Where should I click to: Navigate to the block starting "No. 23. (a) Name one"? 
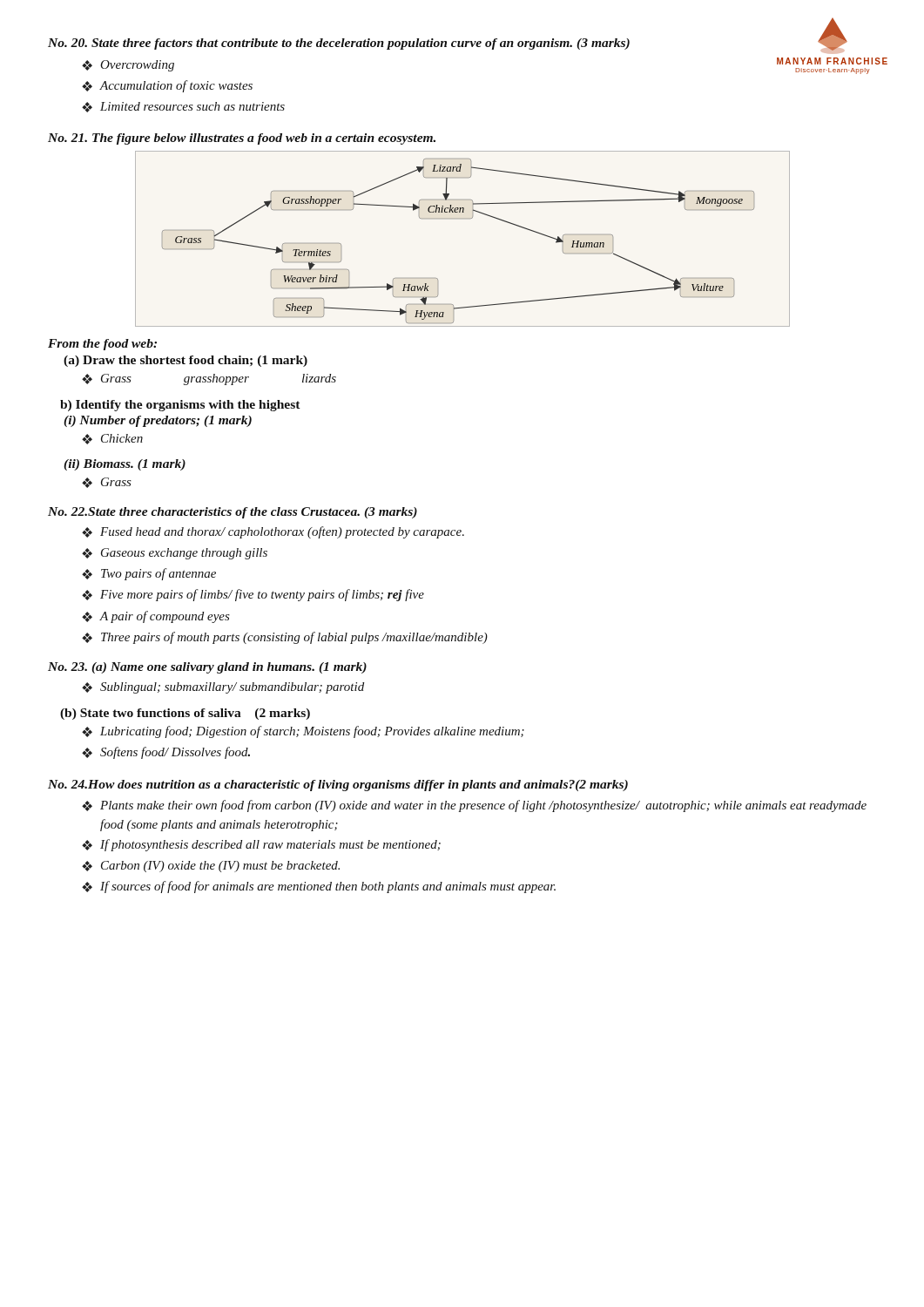tap(207, 666)
